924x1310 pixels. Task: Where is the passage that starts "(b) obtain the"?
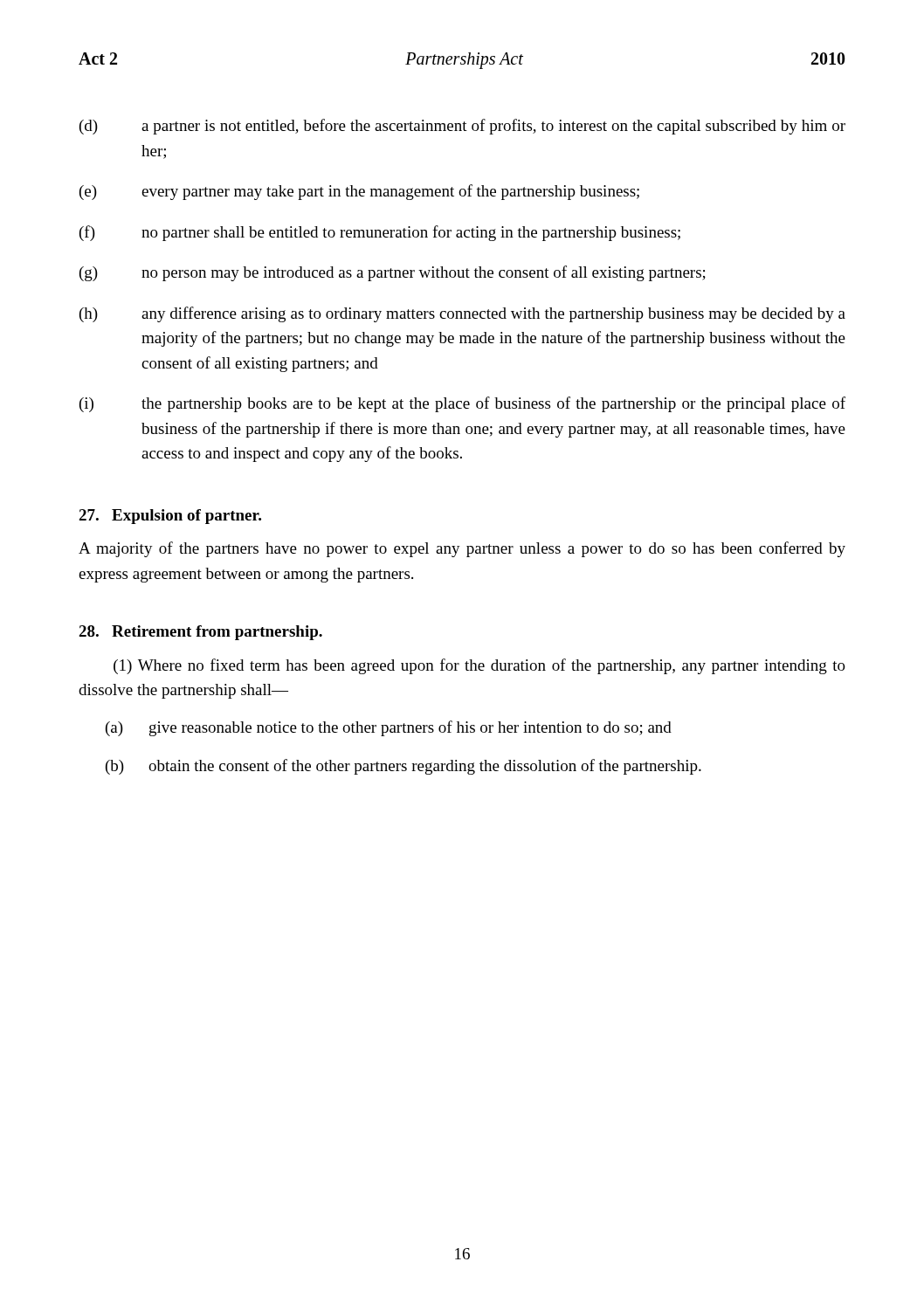[475, 766]
